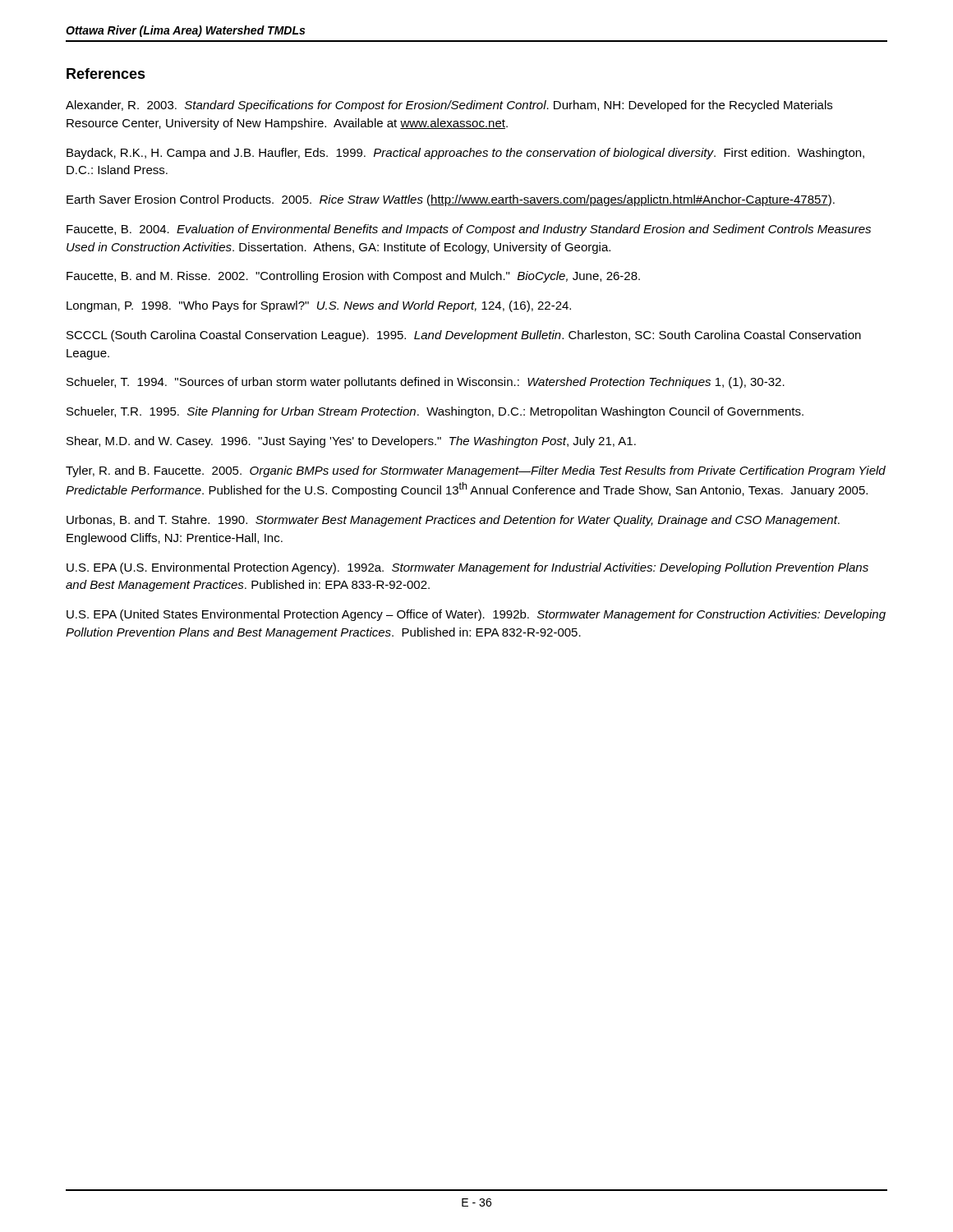Screen dimensions: 1232x953
Task: Point to the text block starting "Shear, M.D. and"
Action: click(351, 440)
